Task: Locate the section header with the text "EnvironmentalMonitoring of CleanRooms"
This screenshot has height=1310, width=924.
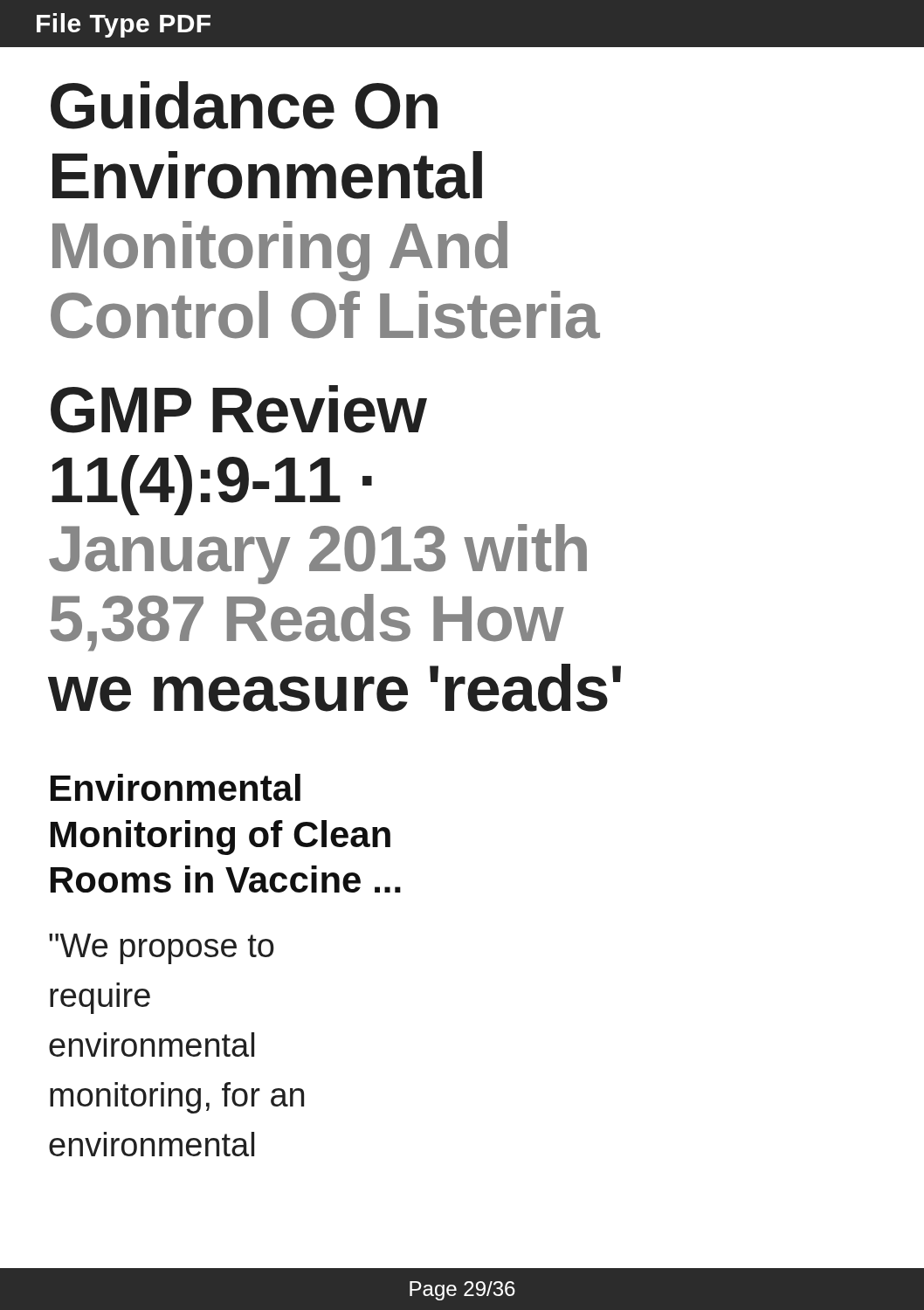Action: click(225, 834)
